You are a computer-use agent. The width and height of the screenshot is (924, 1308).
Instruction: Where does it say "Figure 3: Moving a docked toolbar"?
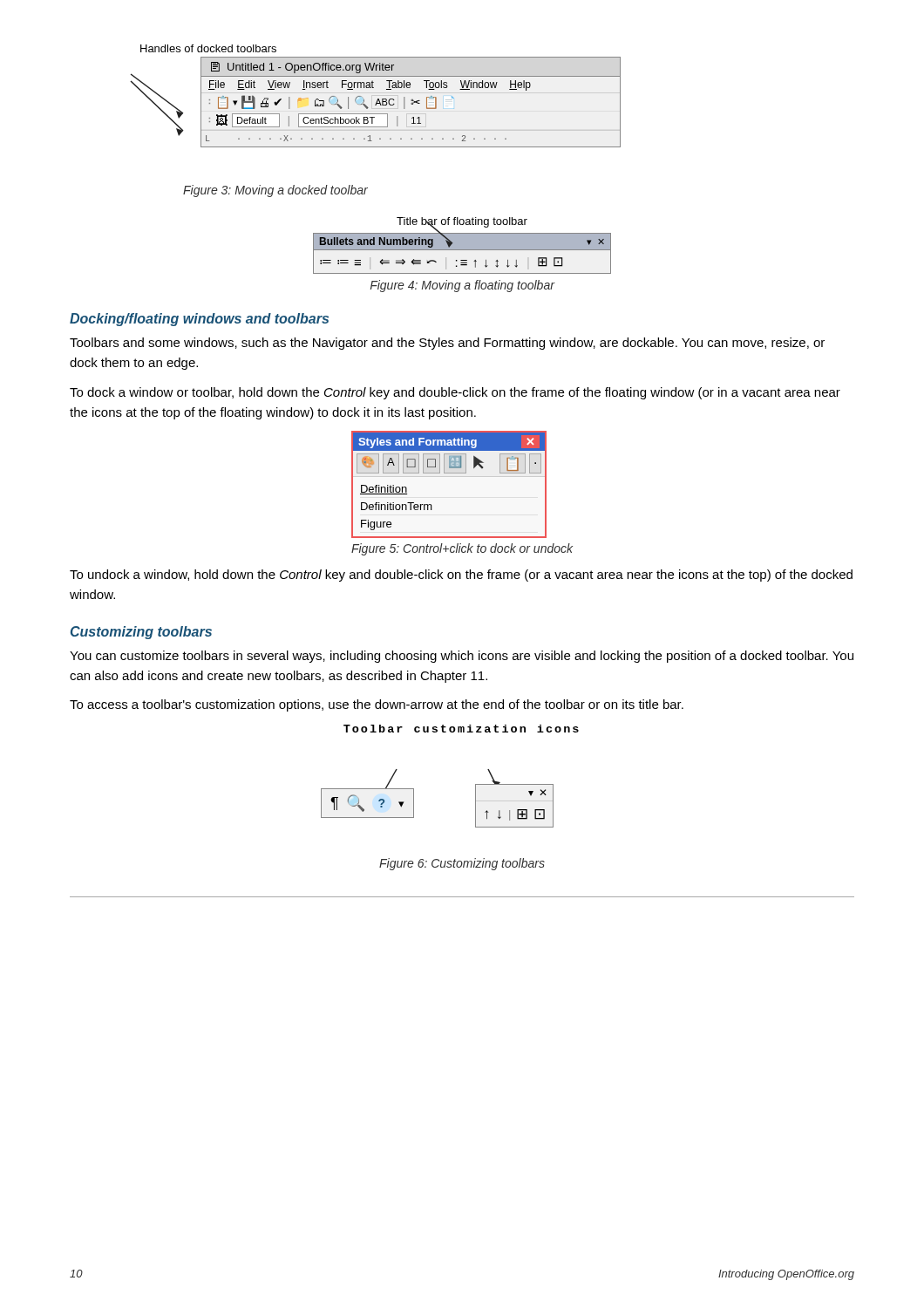[x=275, y=190]
